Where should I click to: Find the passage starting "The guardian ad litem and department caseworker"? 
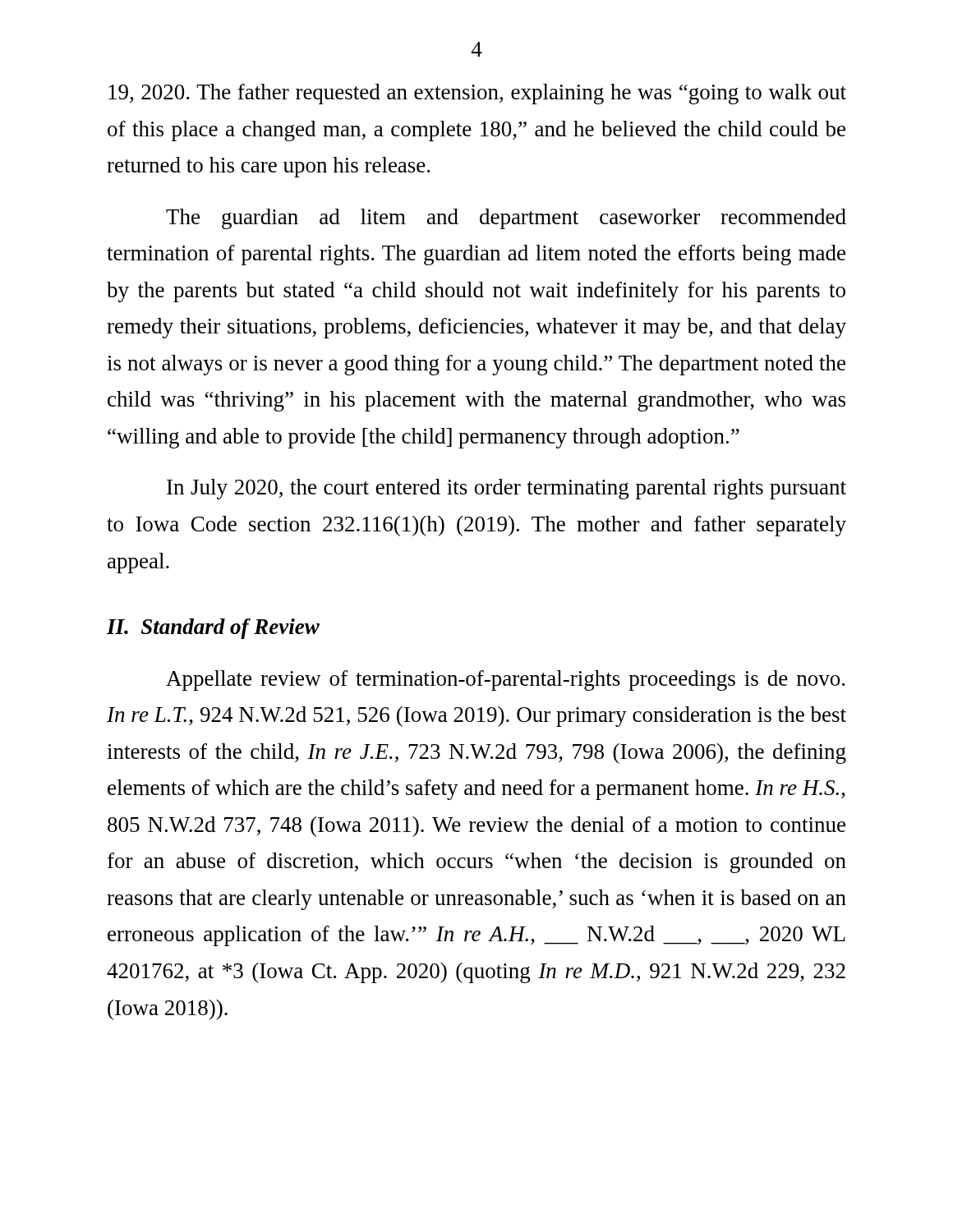476,326
